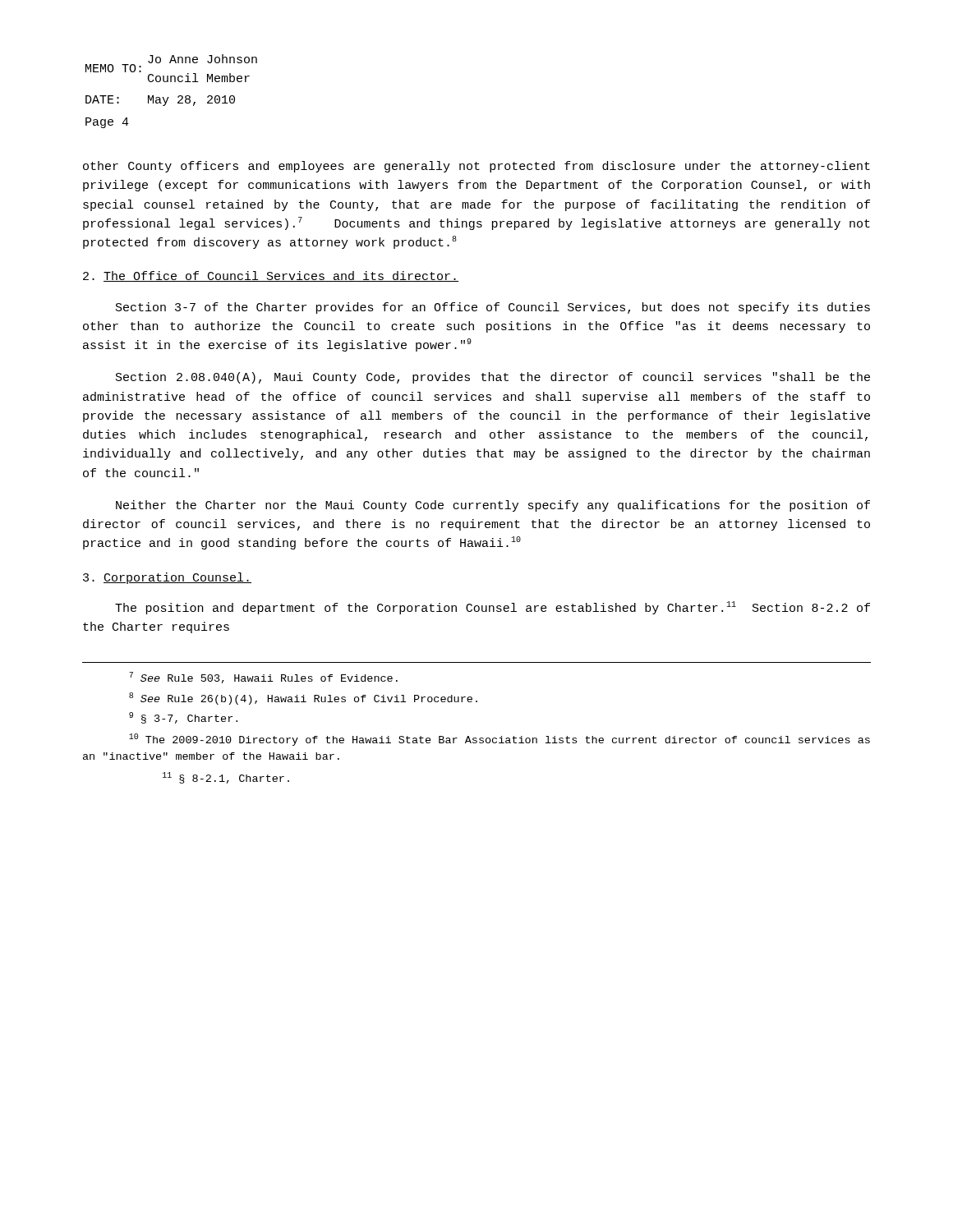
Task: Find the text block with the text "The position and department of the Corporation"
Action: 476,618
